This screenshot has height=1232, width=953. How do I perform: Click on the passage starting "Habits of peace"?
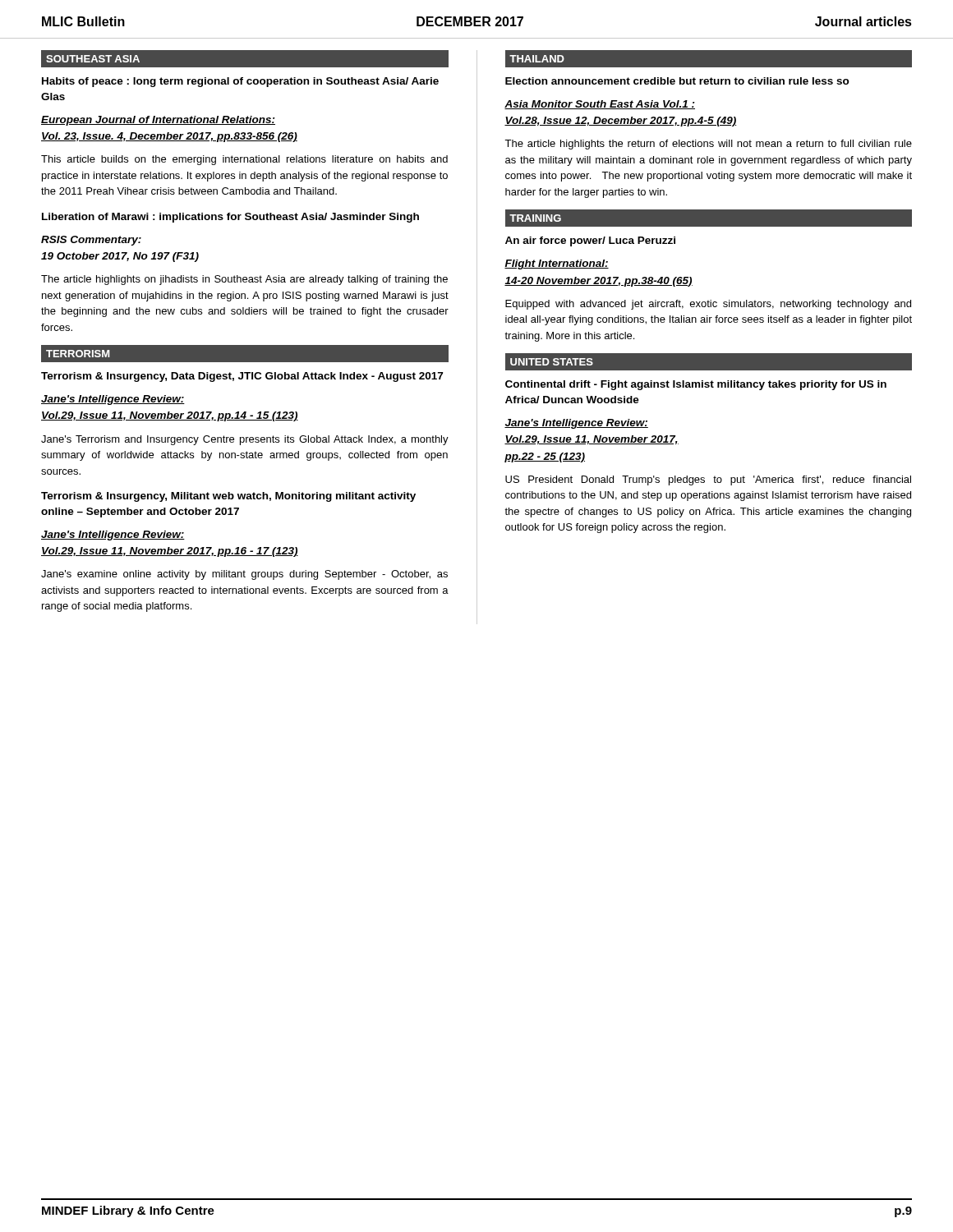(240, 89)
